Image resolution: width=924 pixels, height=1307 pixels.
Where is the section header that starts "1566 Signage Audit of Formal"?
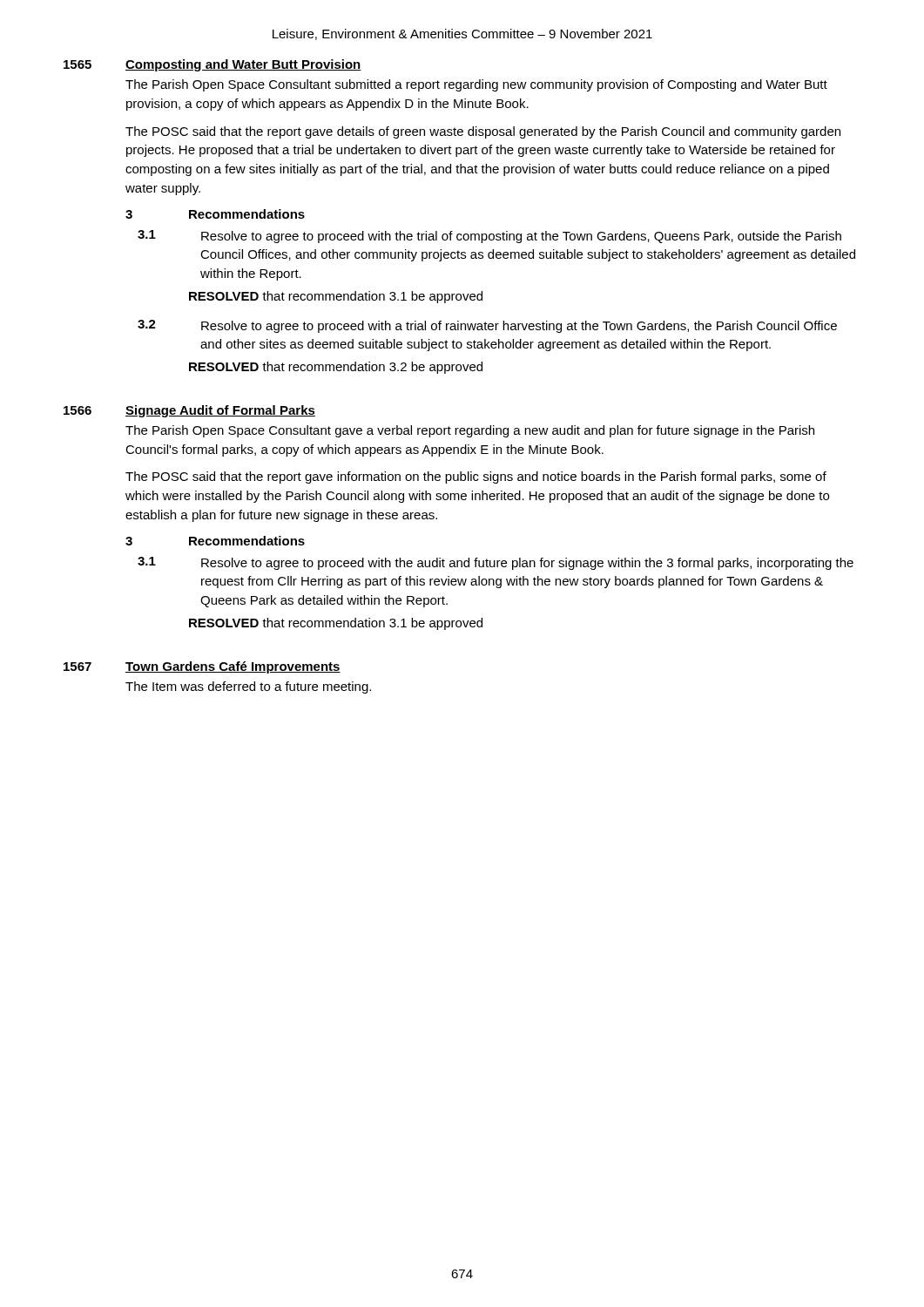click(189, 410)
